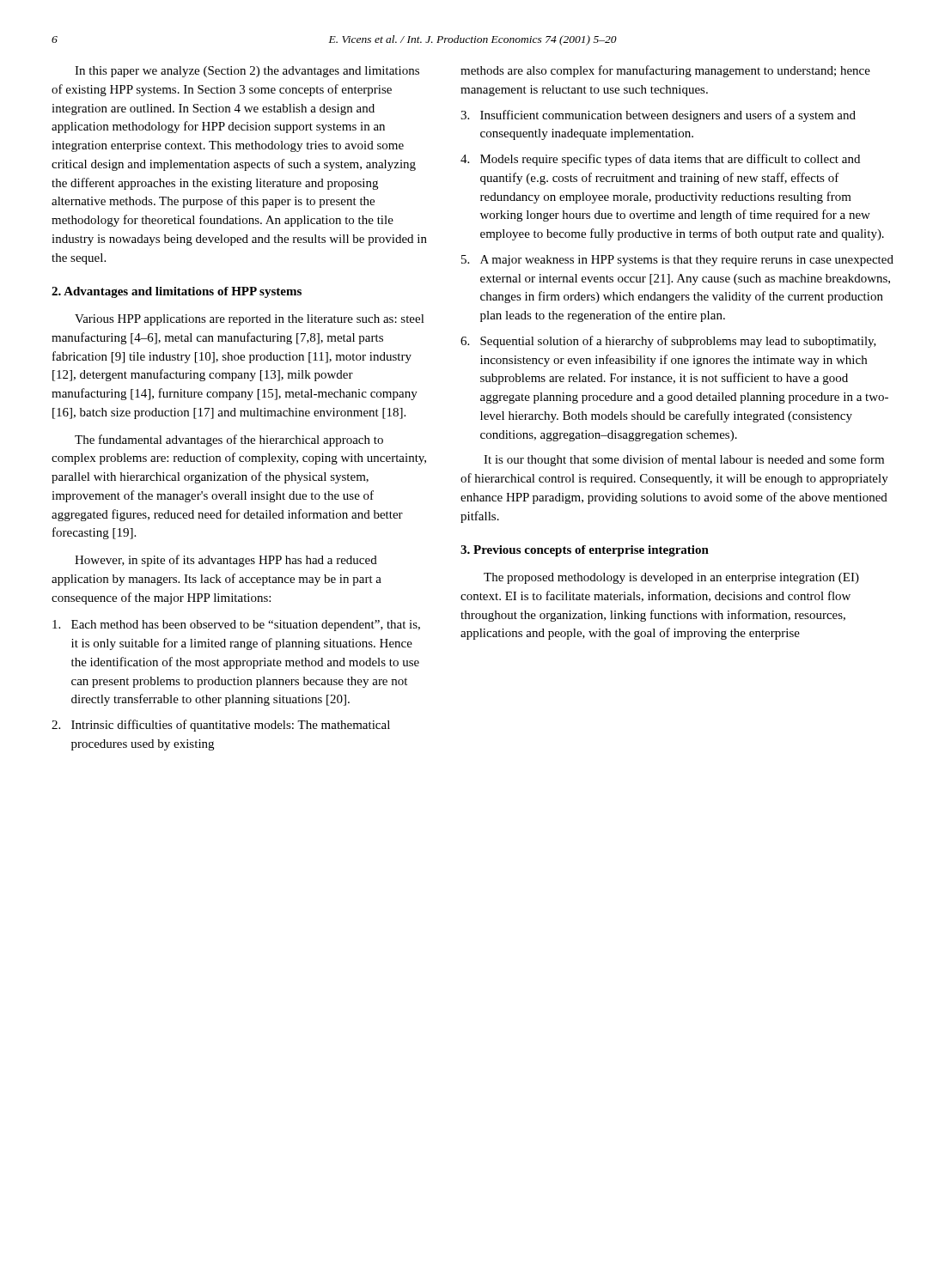
Task: Where is the passage that starts "It is our thought that some division of"?
Action: (x=677, y=488)
